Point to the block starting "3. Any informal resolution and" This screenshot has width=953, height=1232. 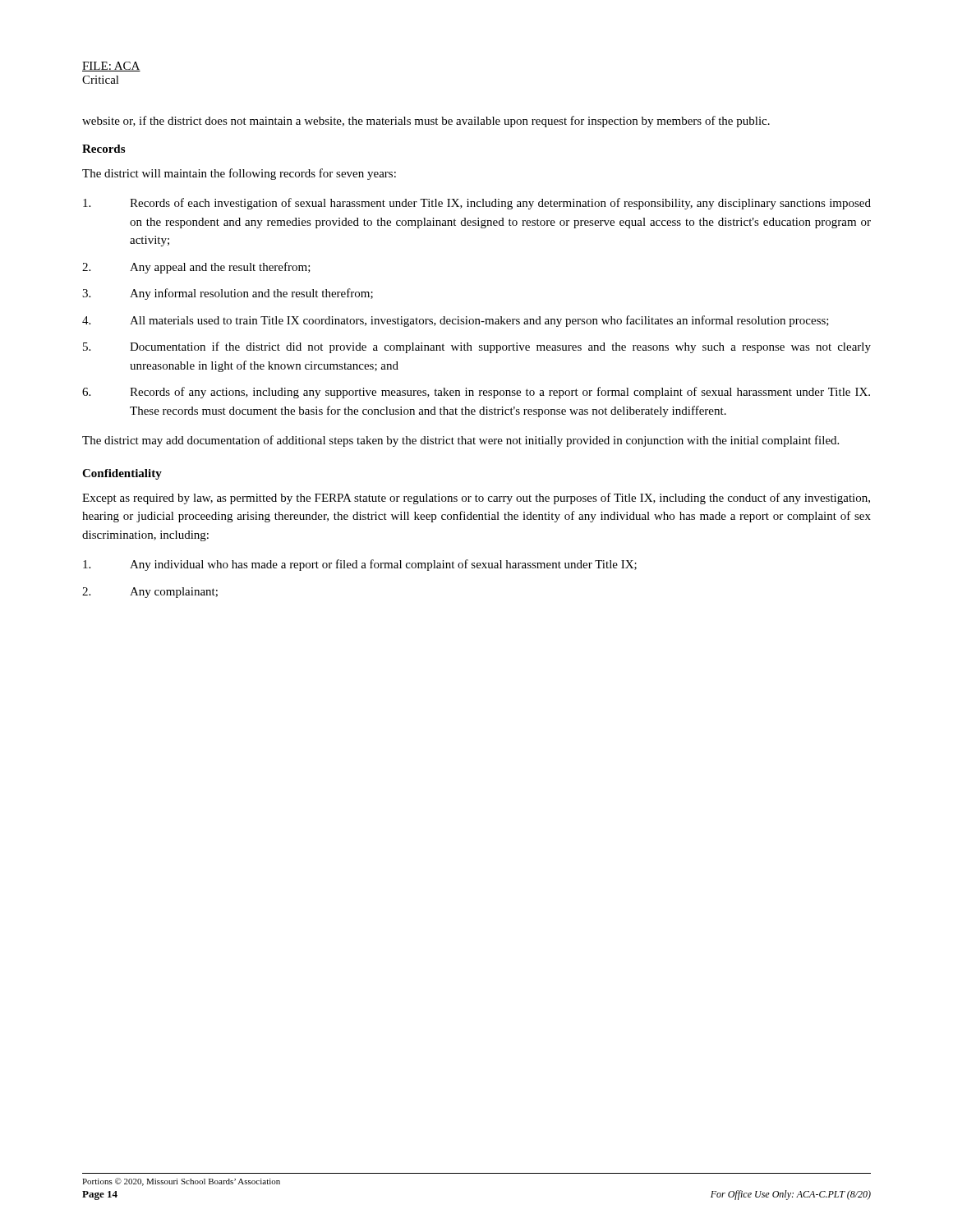[x=228, y=294]
